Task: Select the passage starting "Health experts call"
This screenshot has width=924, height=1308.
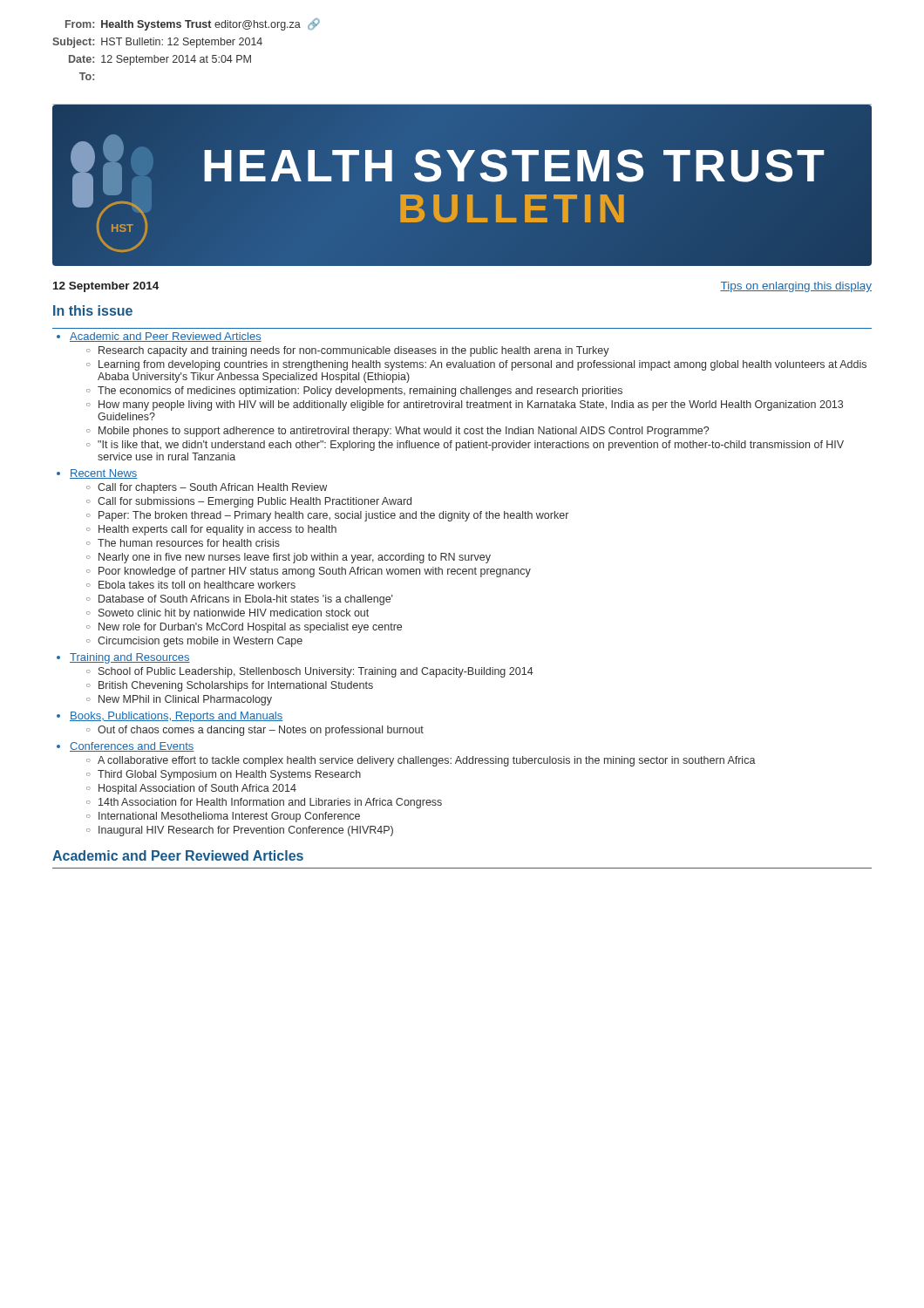Action: pos(217,529)
